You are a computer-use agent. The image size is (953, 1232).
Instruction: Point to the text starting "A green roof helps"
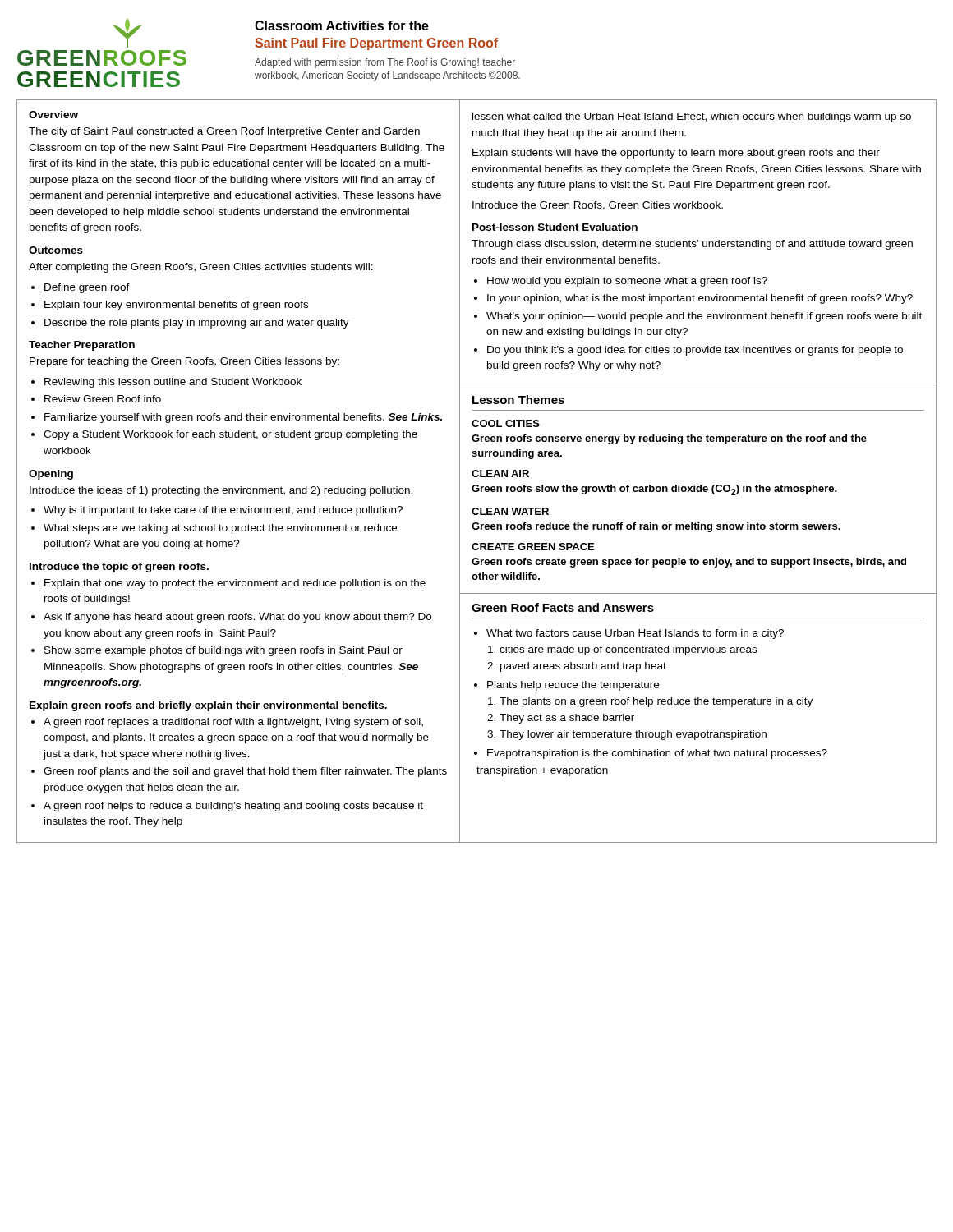point(238,813)
